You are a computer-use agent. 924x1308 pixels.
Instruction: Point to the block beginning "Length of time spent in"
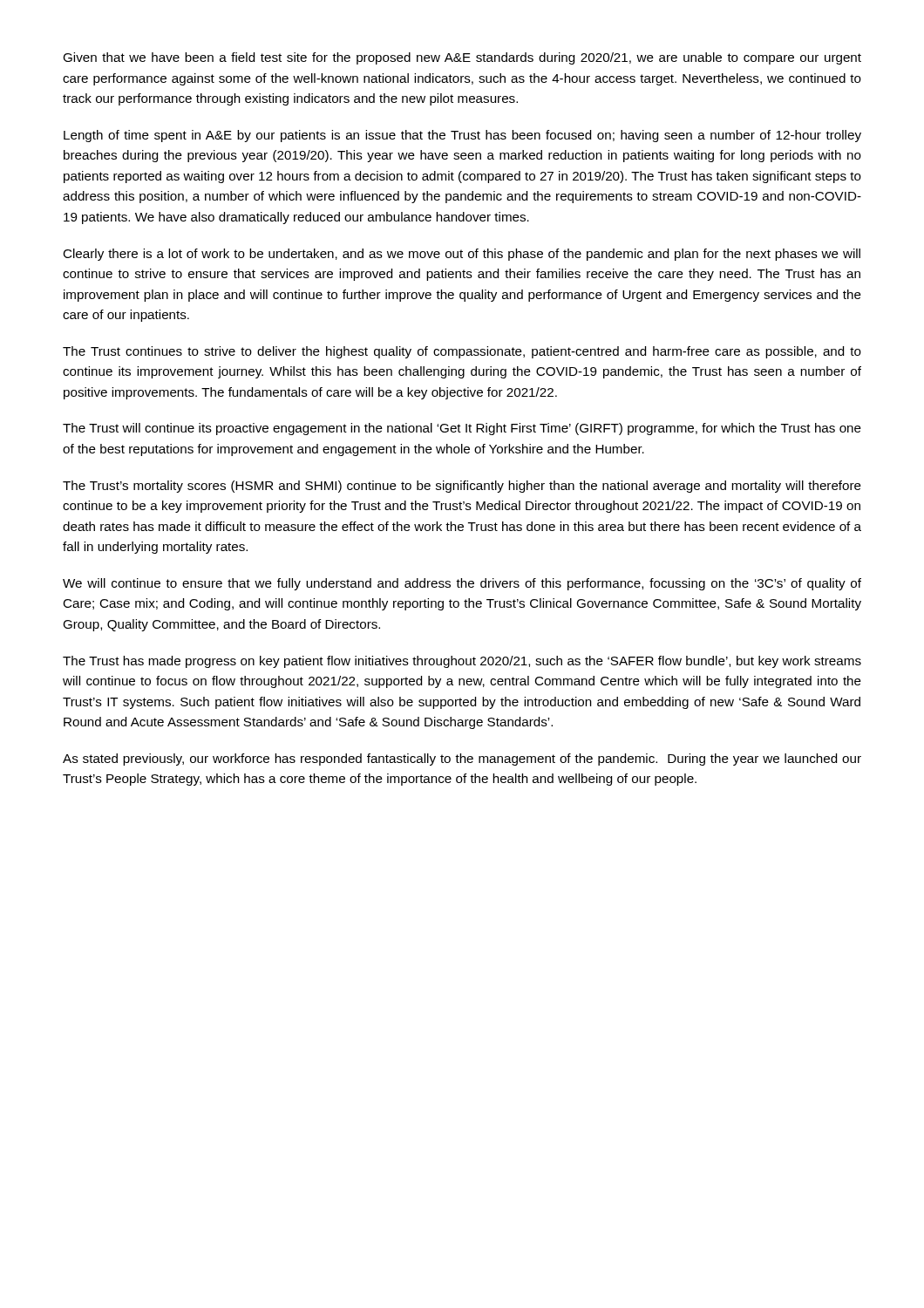coord(462,176)
